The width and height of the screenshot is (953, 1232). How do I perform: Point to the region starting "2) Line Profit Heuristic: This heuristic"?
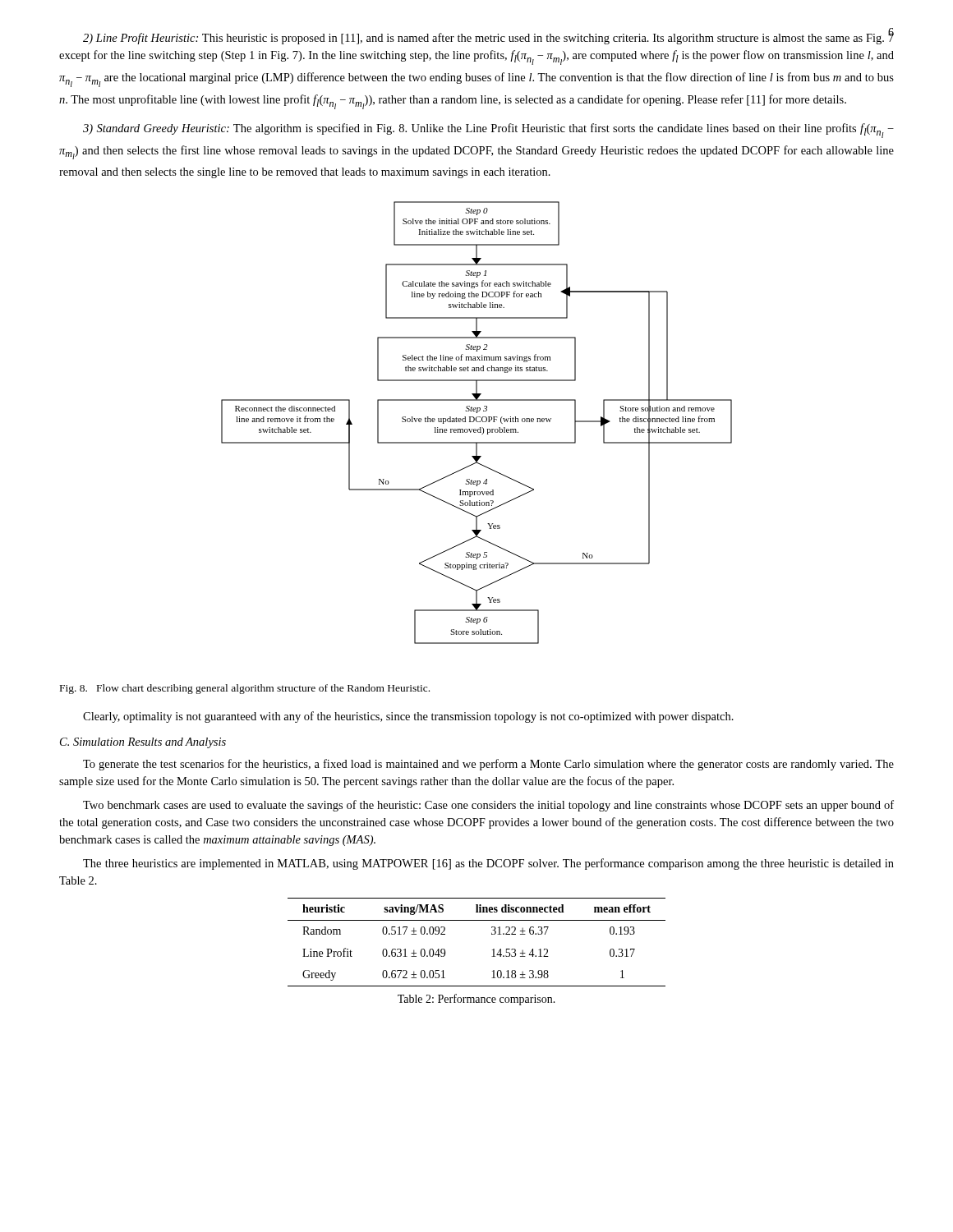[x=476, y=71]
